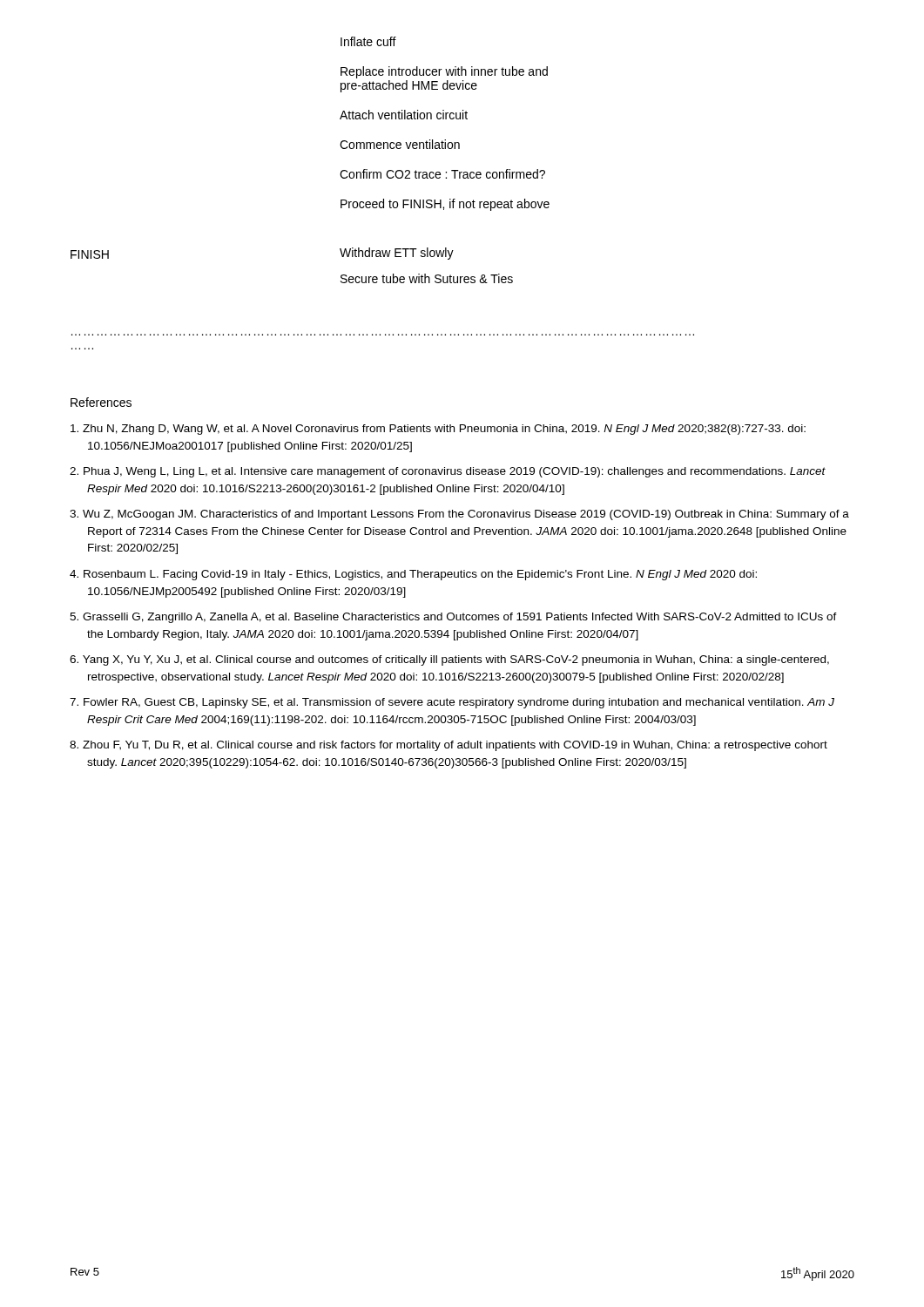Find the text starting "Inflate cuff"
Image resolution: width=924 pixels, height=1307 pixels.
coord(368,42)
